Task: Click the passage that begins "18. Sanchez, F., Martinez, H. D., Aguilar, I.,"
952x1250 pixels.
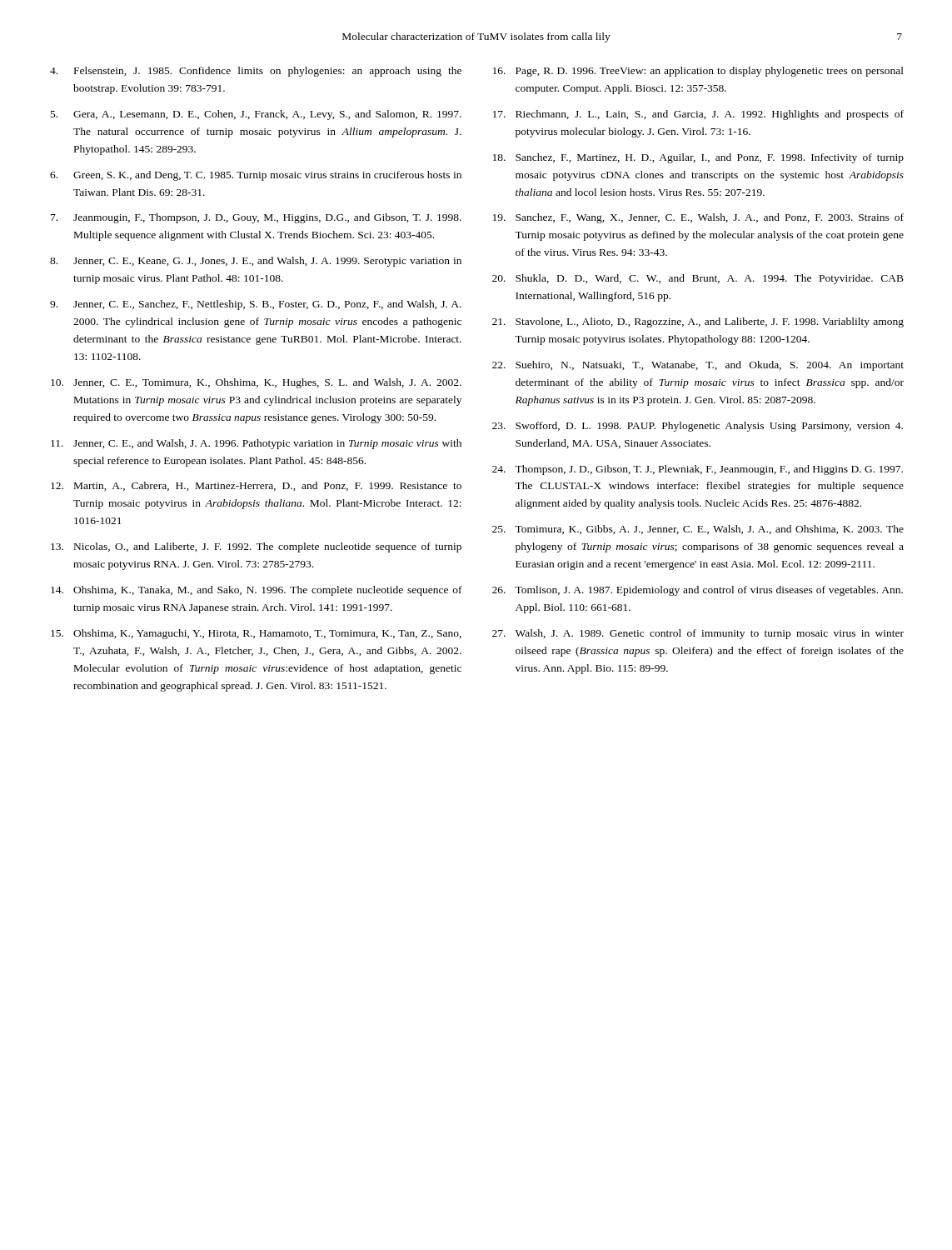Action: 698,175
